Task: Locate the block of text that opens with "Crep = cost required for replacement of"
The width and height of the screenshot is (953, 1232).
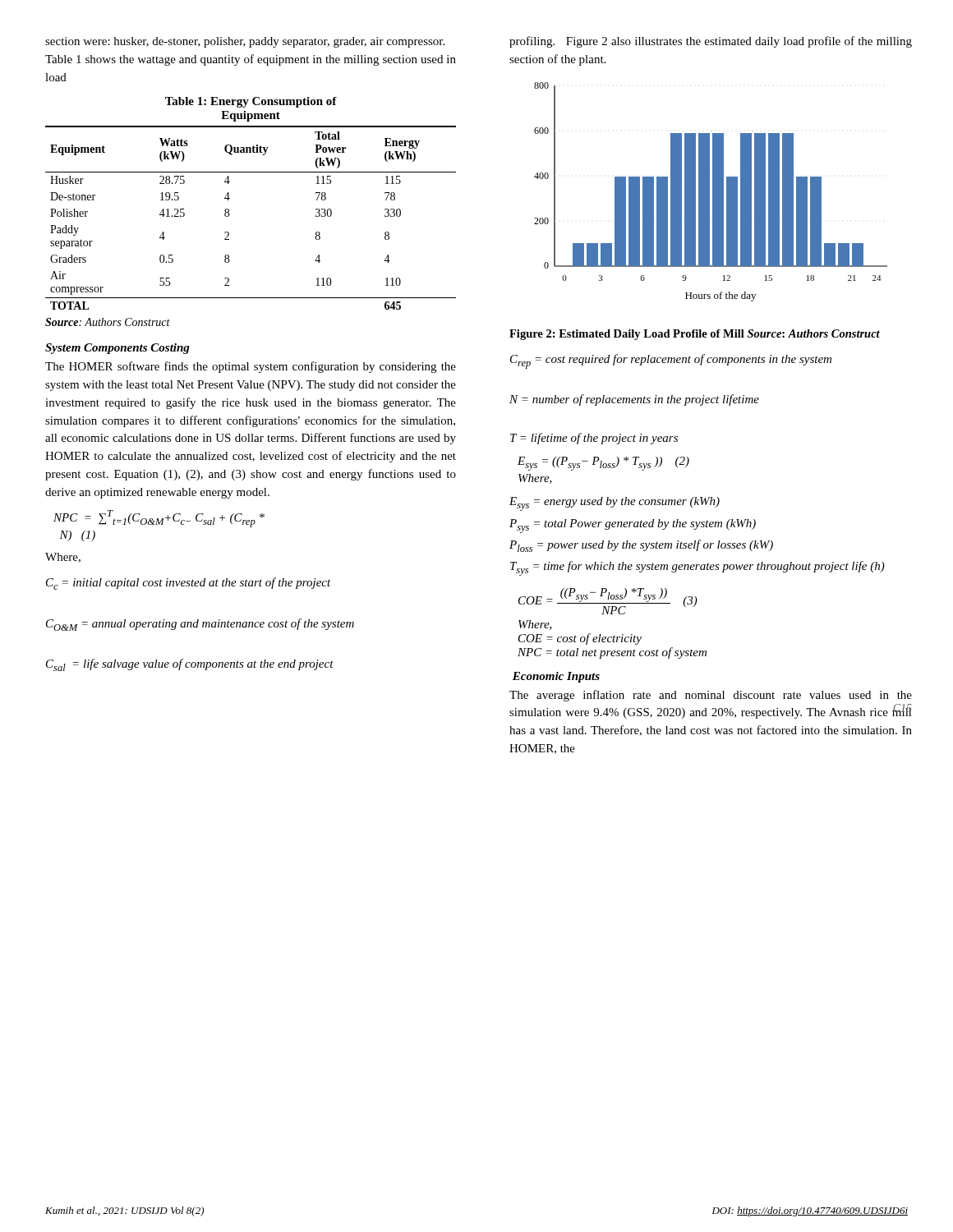Action: pos(671,398)
